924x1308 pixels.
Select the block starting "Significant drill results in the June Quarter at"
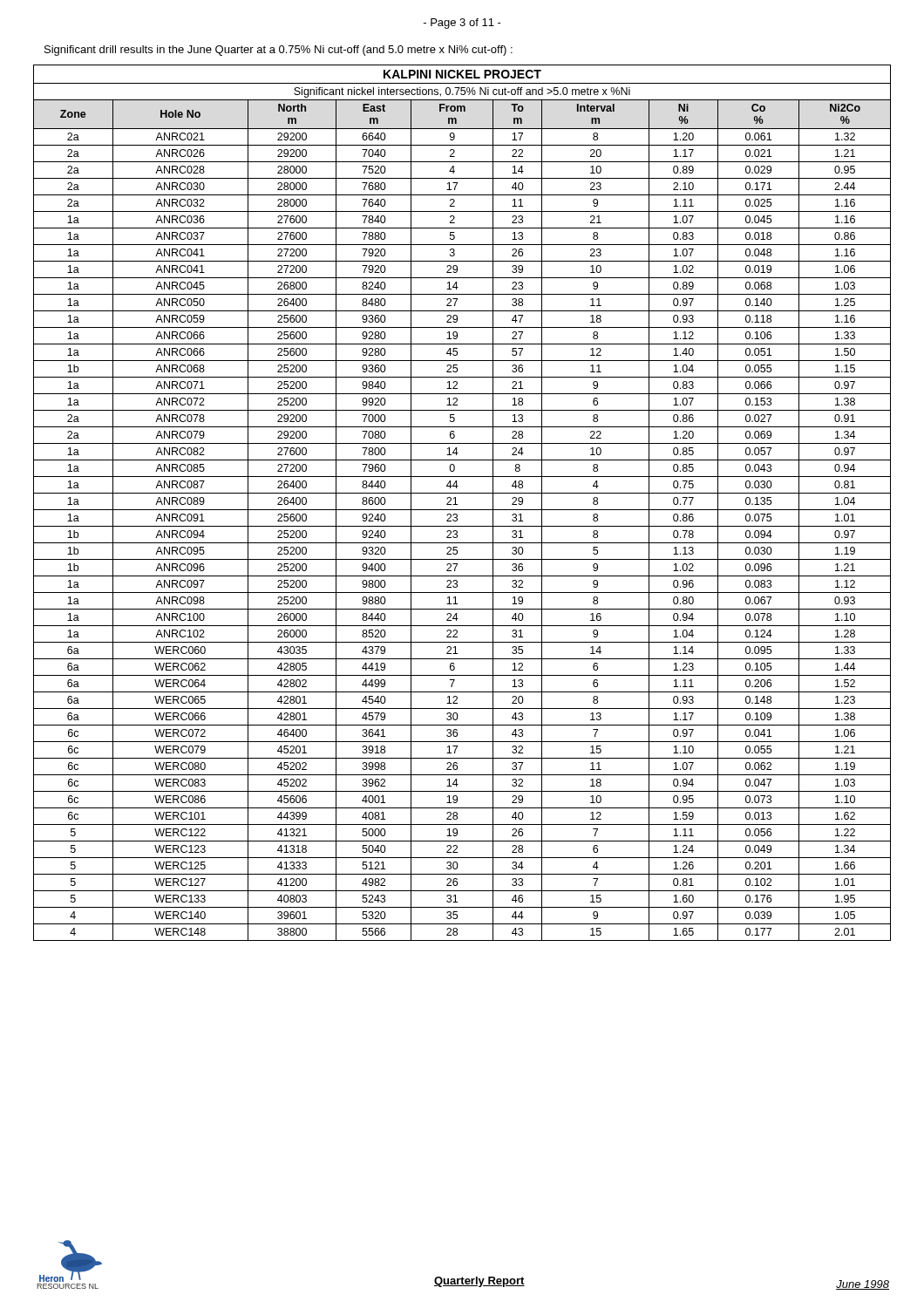(278, 49)
